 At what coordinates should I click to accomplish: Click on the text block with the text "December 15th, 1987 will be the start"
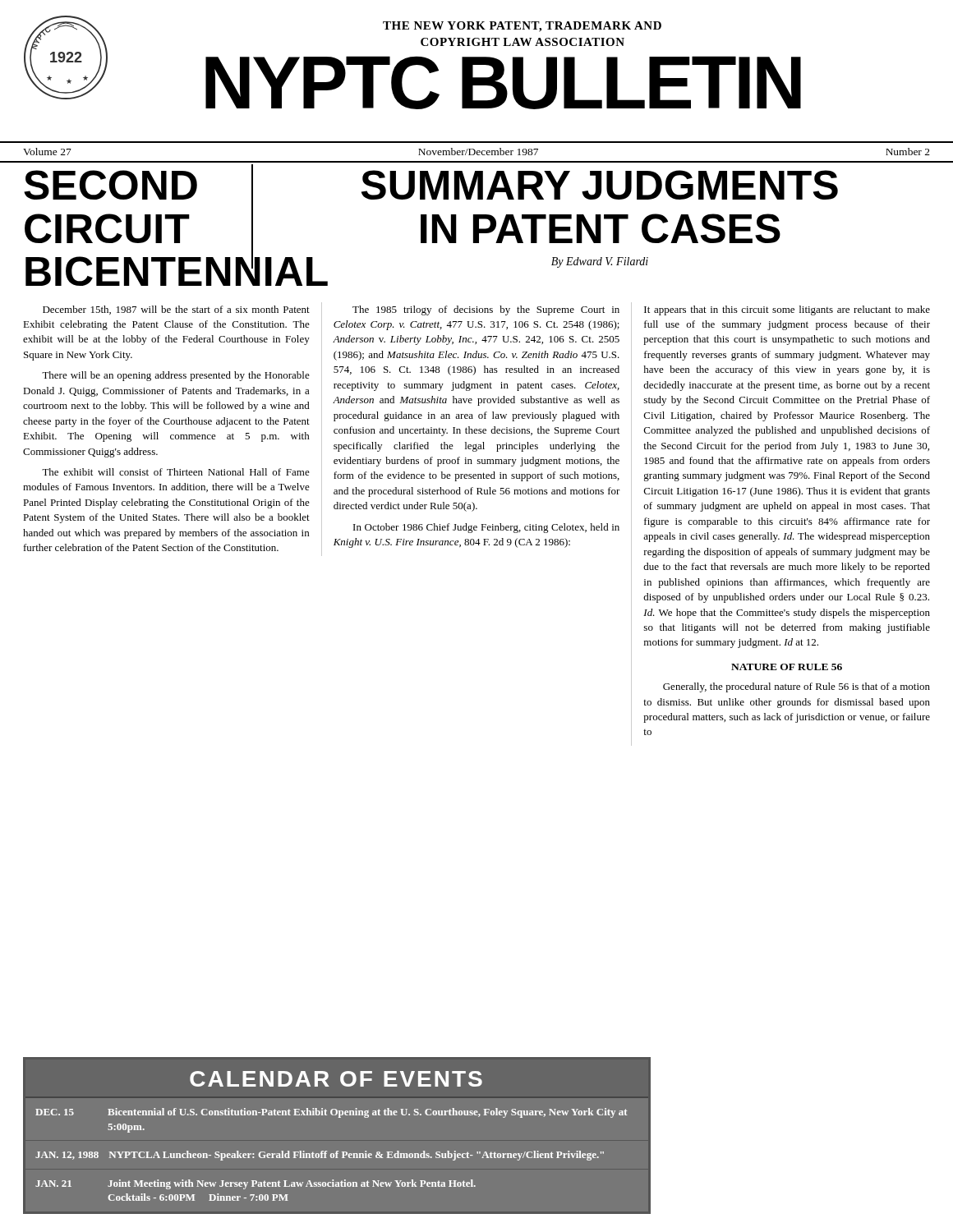[166, 429]
